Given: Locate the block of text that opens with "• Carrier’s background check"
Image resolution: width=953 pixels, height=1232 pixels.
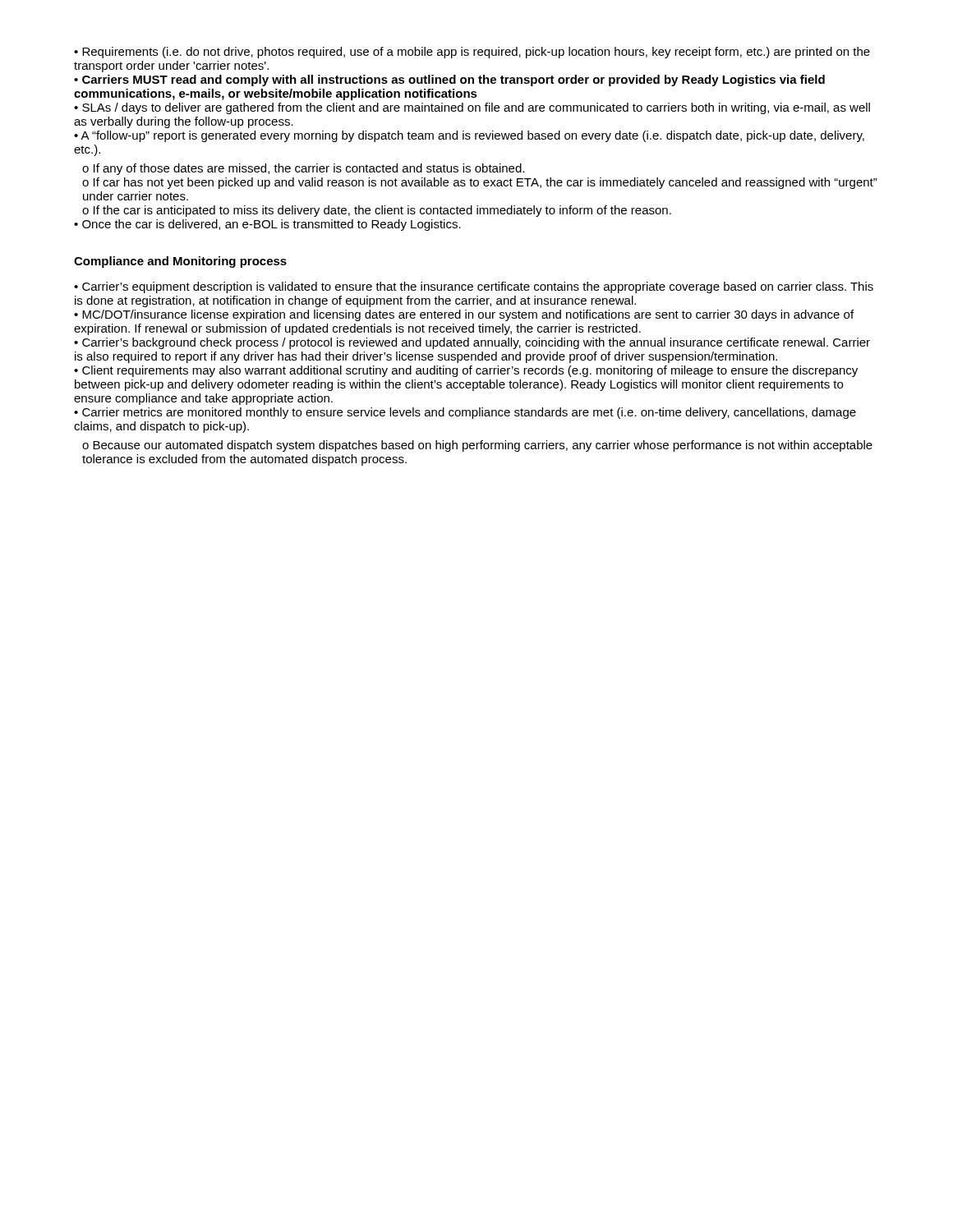Looking at the screenshot, I should click(476, 349).
